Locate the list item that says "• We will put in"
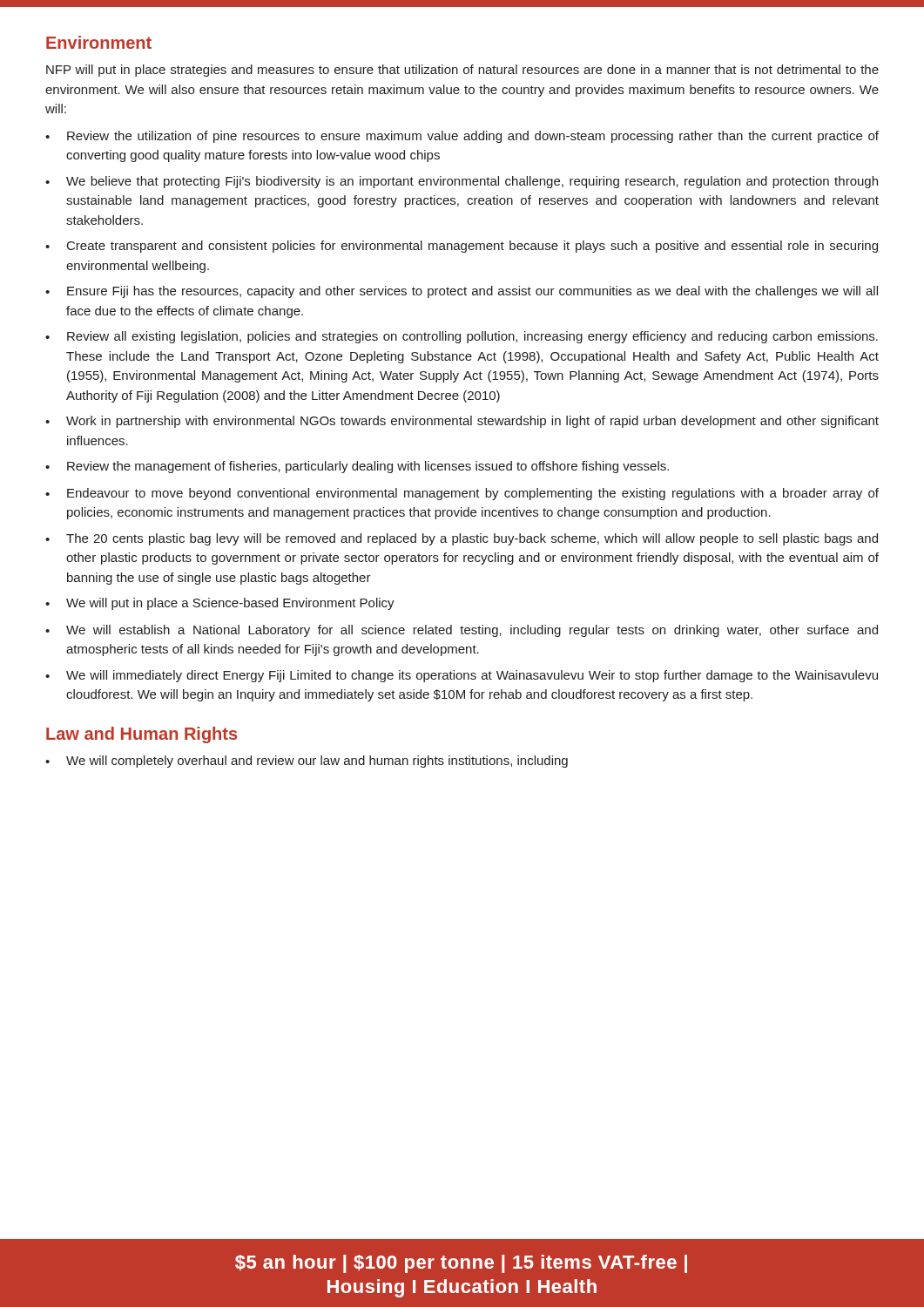 coord(220,604)
